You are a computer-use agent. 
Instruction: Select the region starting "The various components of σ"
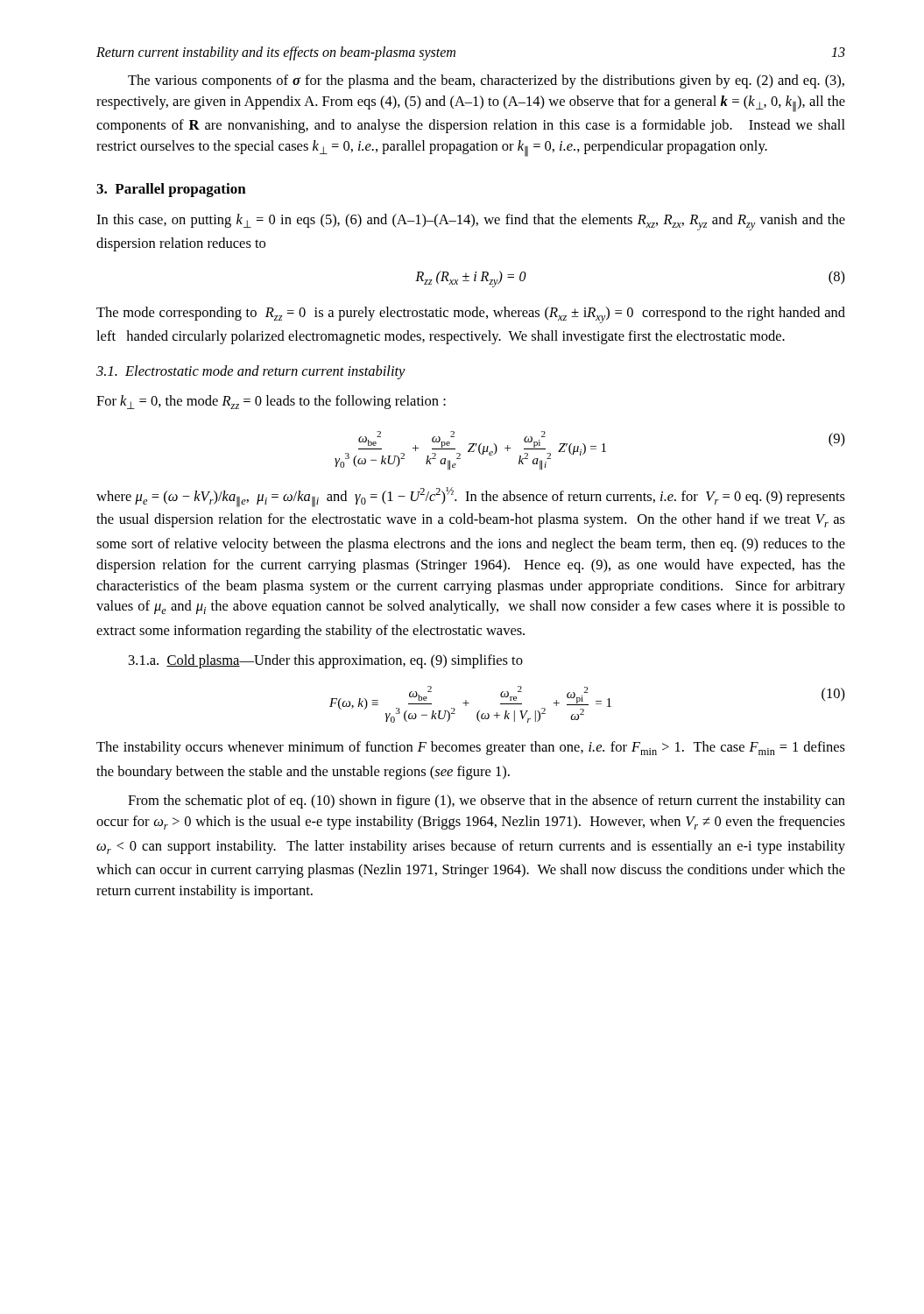[471, 115]
